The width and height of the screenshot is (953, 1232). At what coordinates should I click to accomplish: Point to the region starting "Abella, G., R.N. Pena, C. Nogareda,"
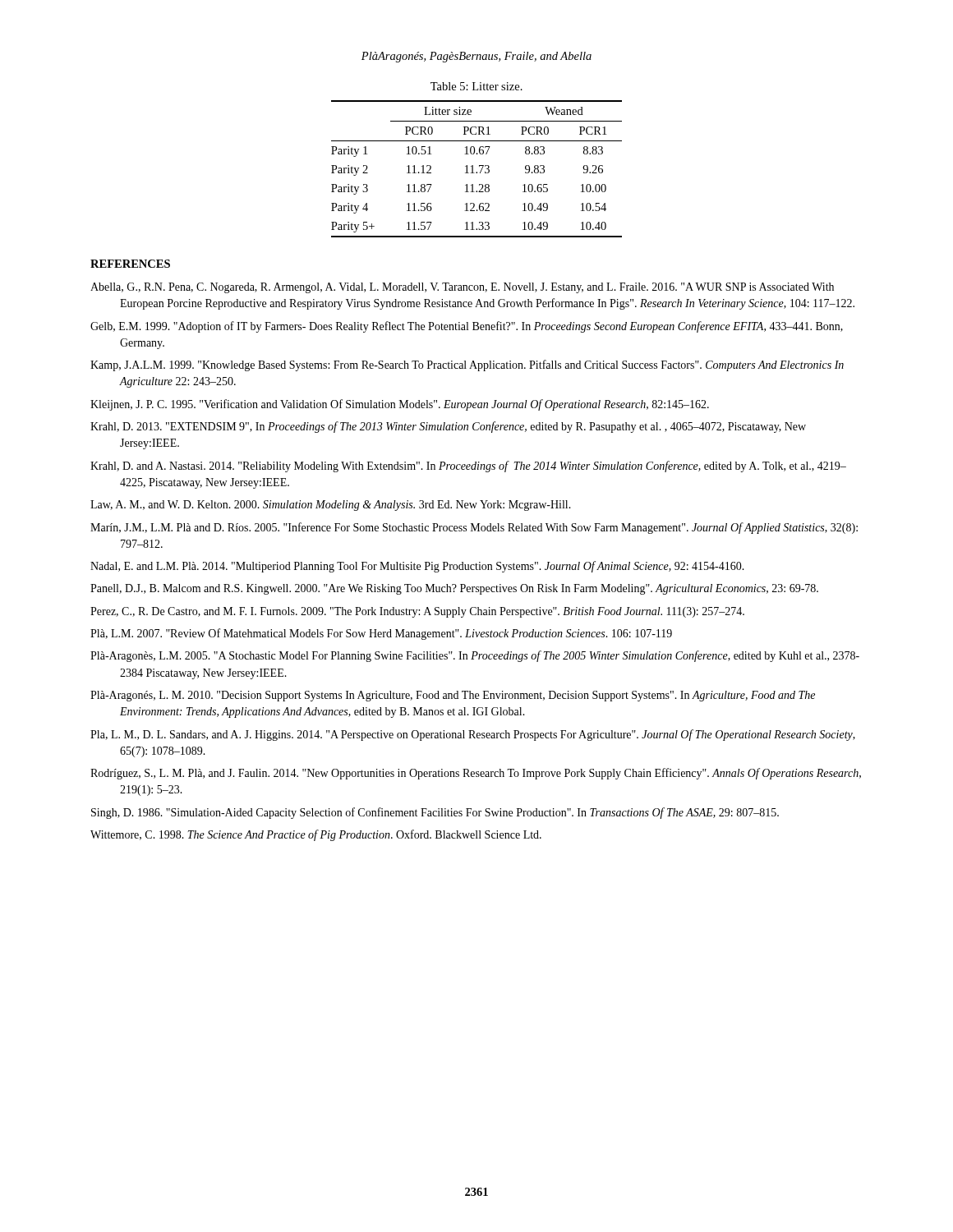point(473,295)
